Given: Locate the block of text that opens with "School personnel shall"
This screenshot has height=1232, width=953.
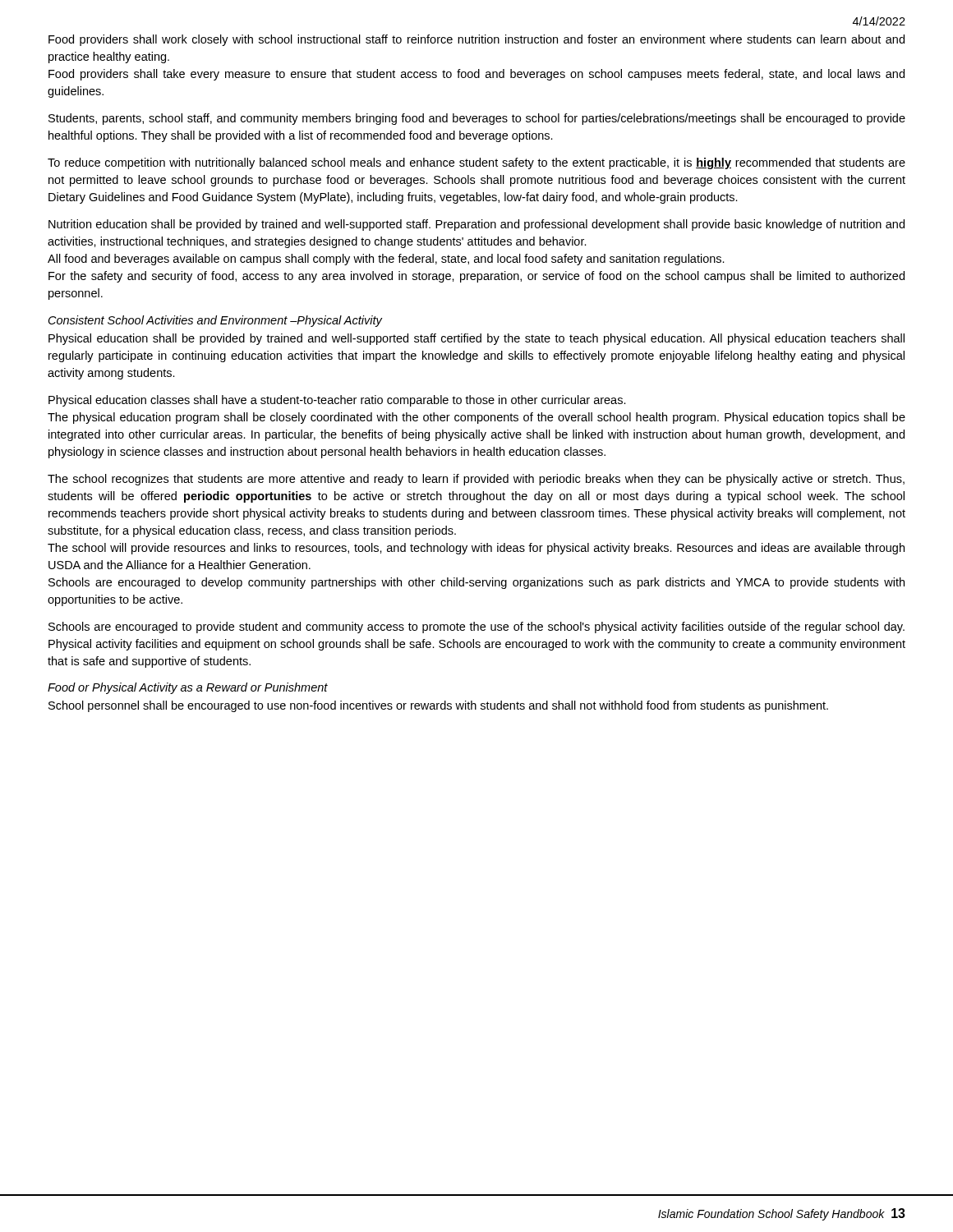Looking at the screenshot, I should coord(438,705).
